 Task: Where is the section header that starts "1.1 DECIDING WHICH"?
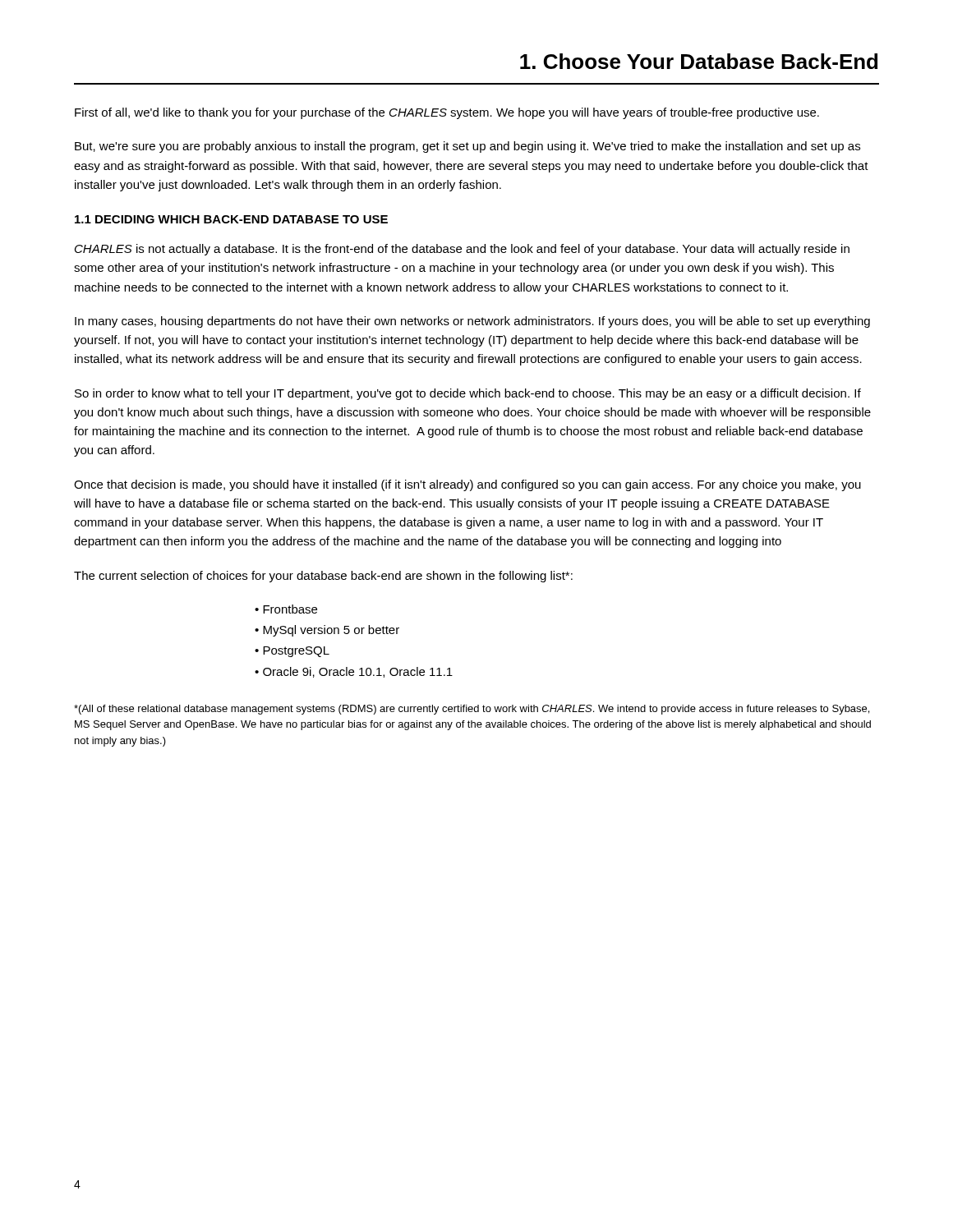point(231,219)
